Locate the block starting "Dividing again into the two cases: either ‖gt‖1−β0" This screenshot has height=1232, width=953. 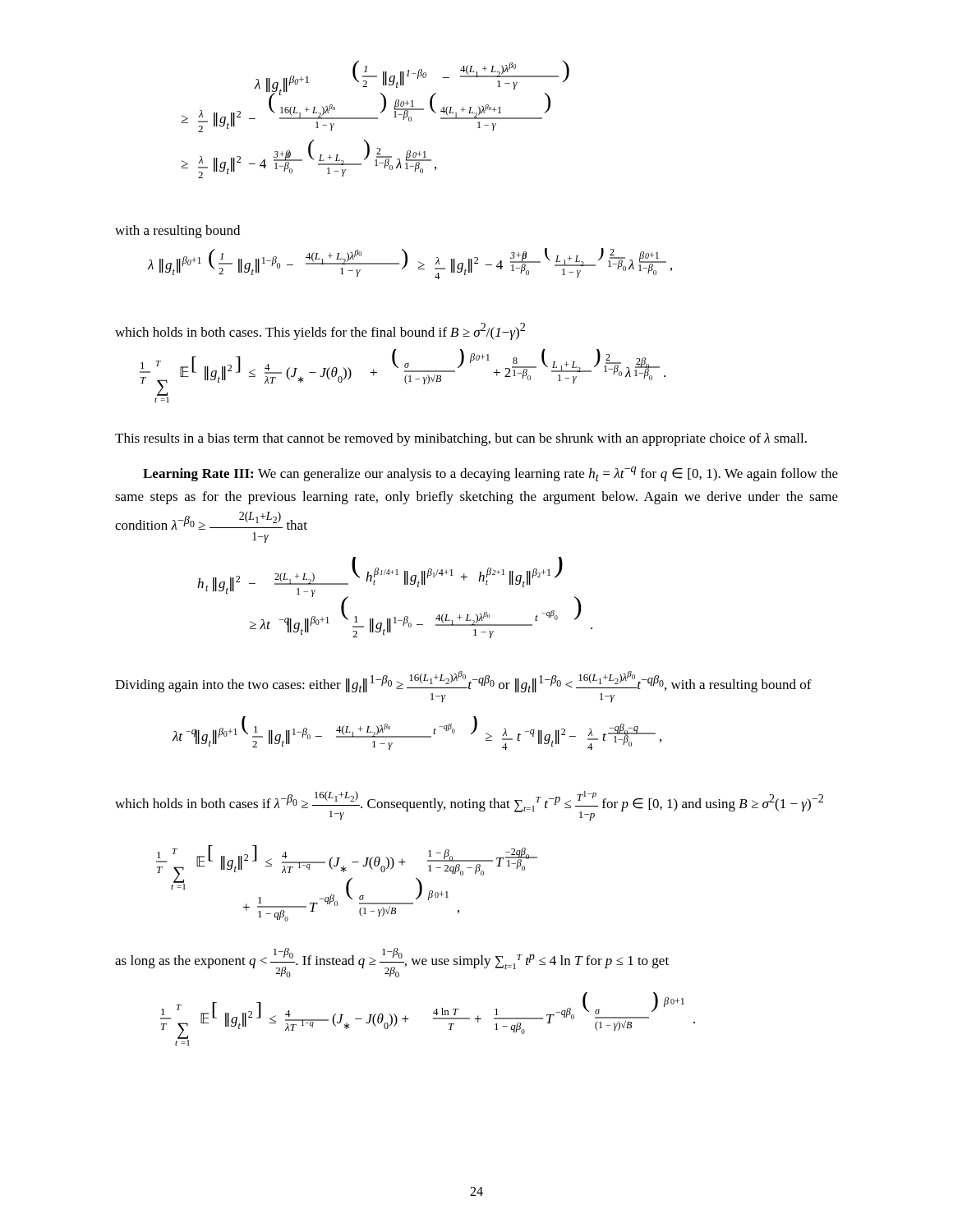(463, 686)
